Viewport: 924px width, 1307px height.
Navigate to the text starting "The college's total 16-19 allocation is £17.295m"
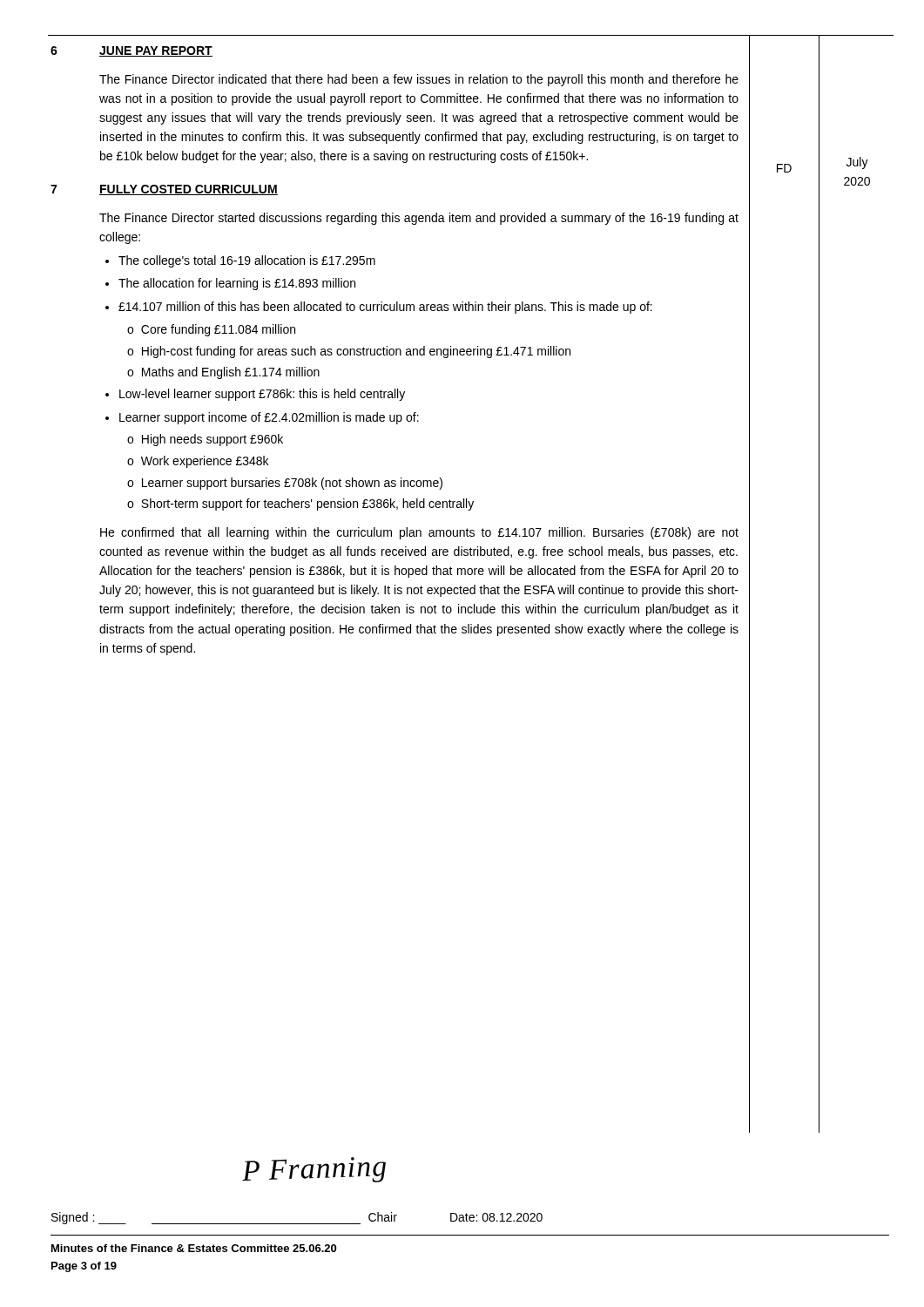click(247, 260)
